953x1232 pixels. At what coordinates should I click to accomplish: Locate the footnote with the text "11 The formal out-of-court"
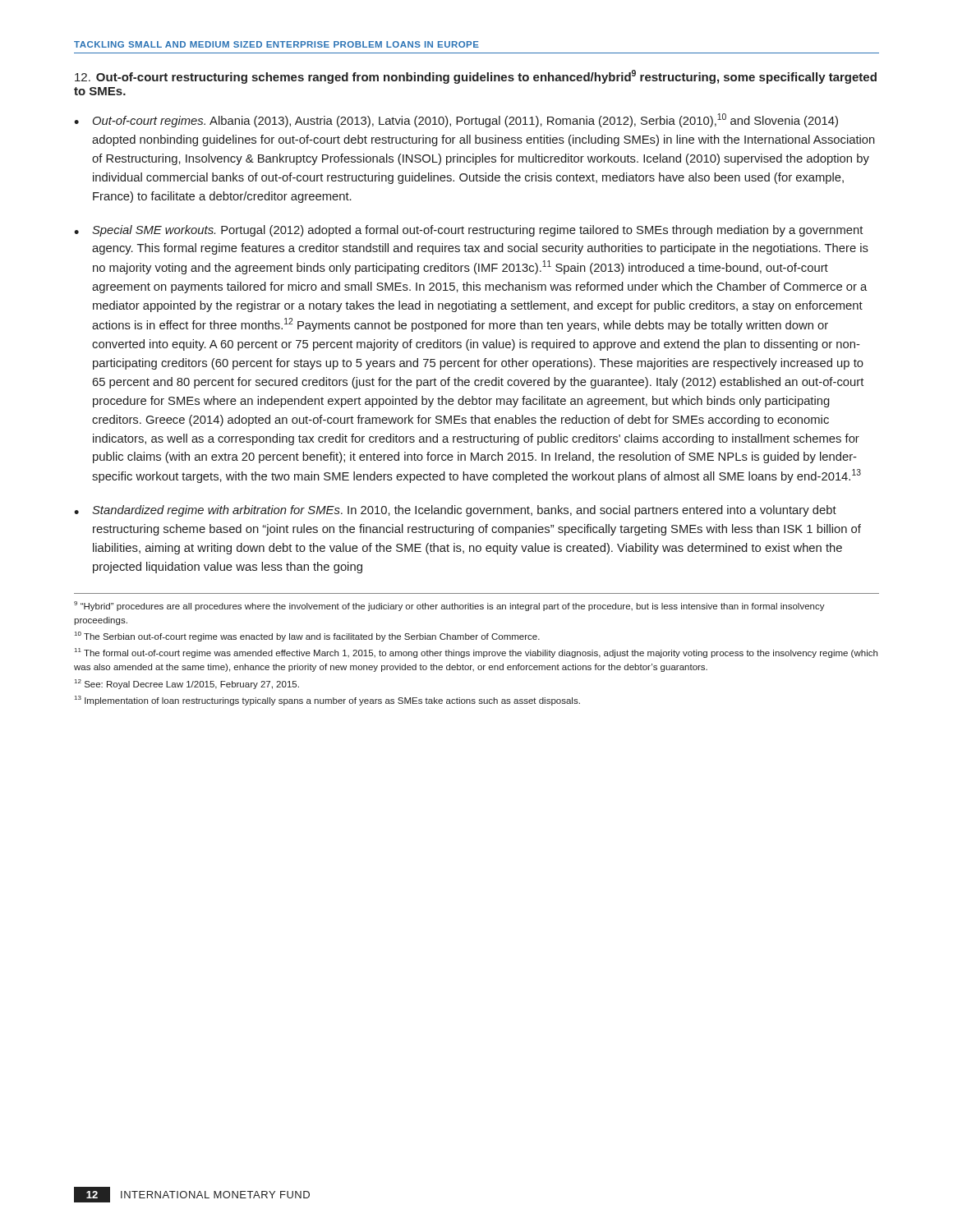pyautogui.click(x=476, y=659)
